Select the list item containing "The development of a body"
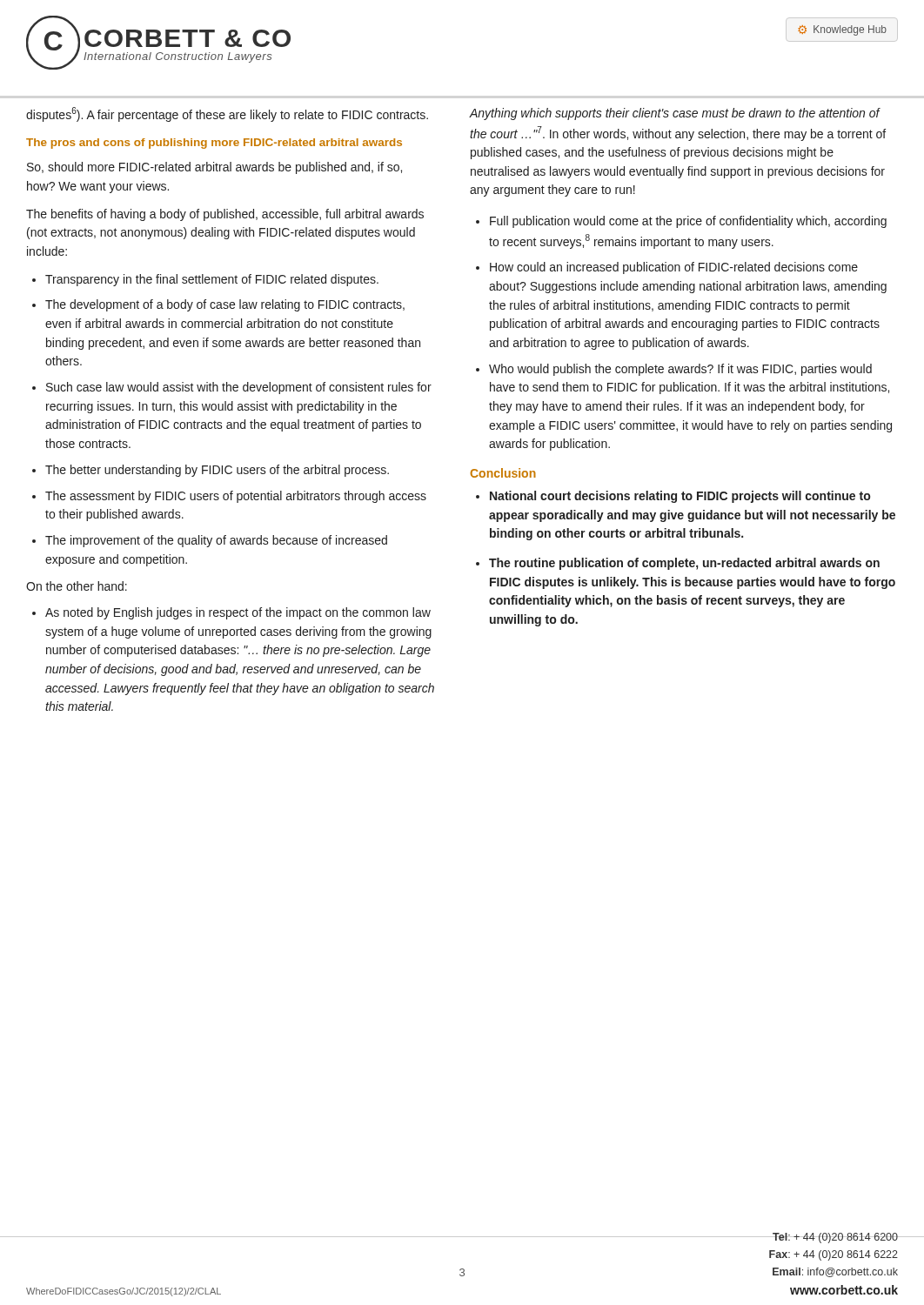The width and height of the screenshot is (924, 1305). coord(233,333)
